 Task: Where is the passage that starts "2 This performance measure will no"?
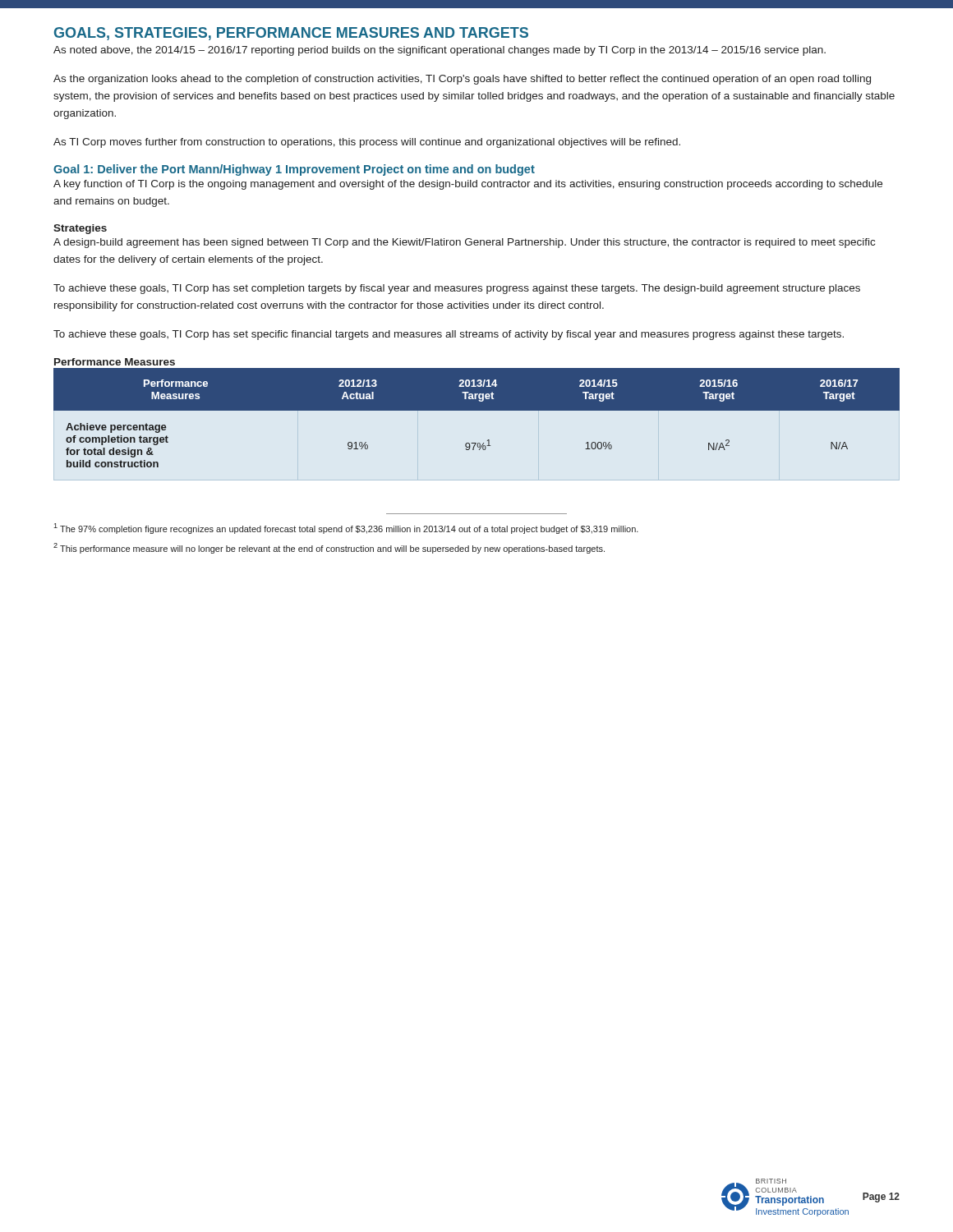[329, 547]
